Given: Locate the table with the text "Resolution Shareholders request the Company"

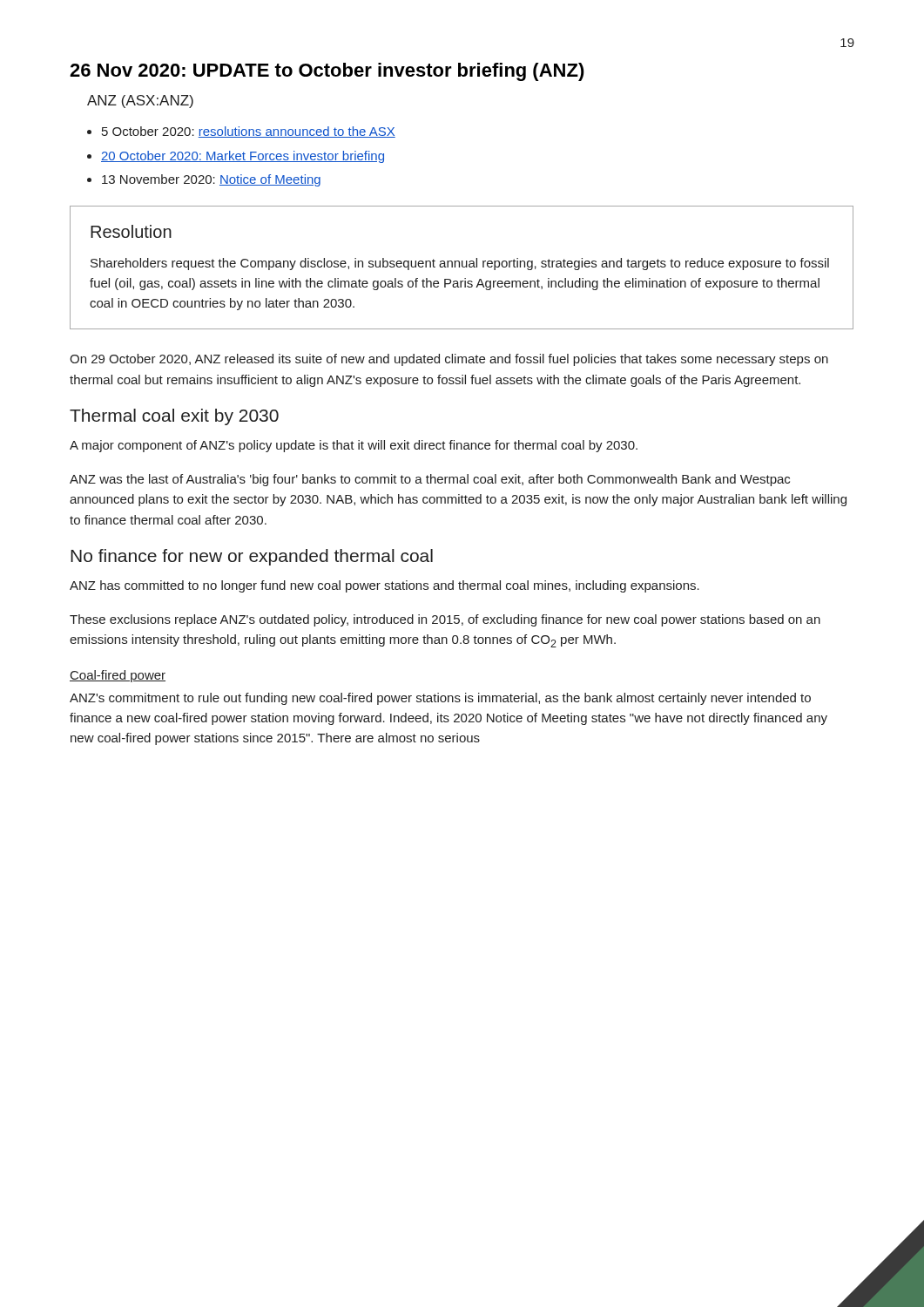Looking at the screenshot, I should pos(462,267).
